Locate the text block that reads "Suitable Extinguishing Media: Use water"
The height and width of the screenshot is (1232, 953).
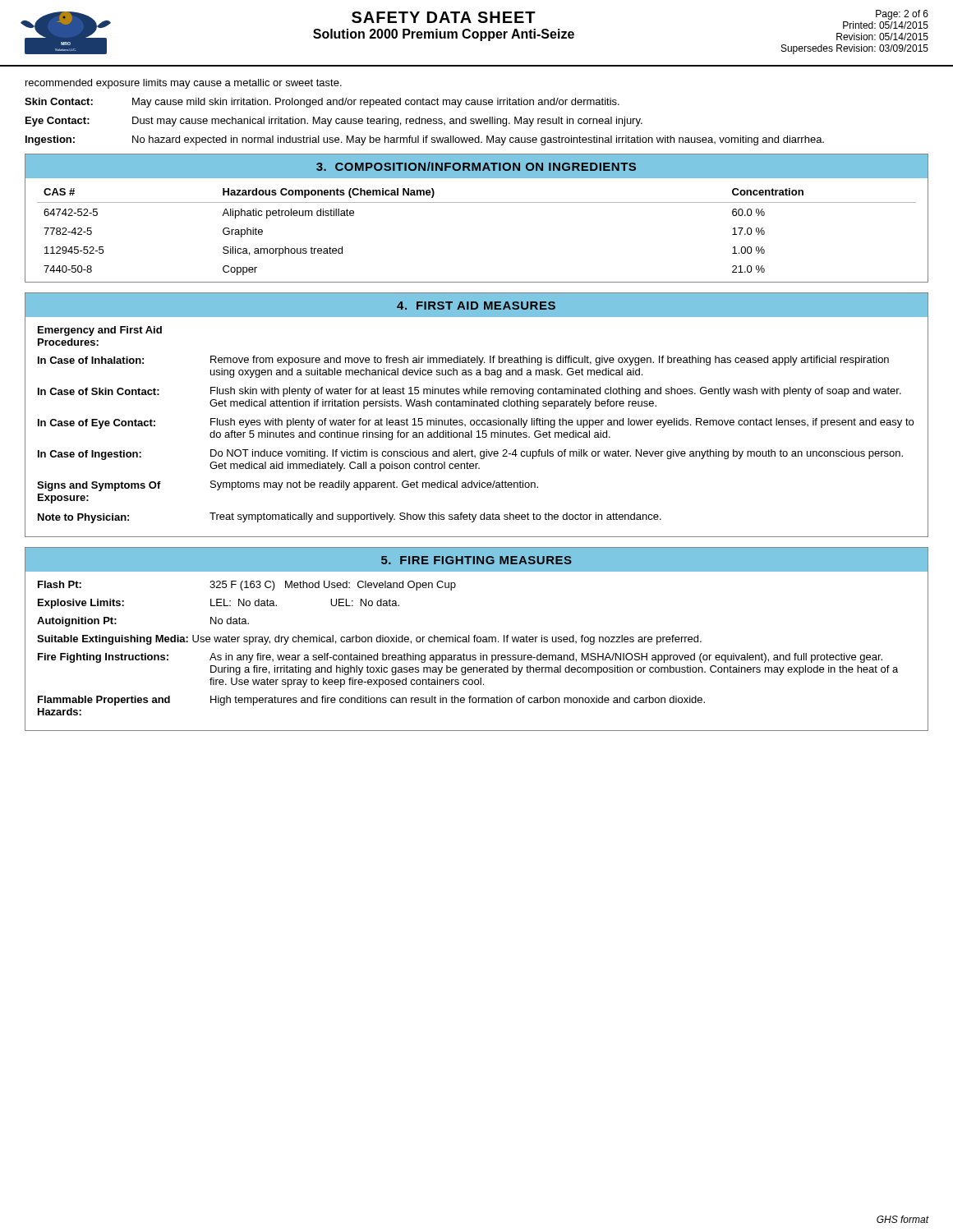476,639
